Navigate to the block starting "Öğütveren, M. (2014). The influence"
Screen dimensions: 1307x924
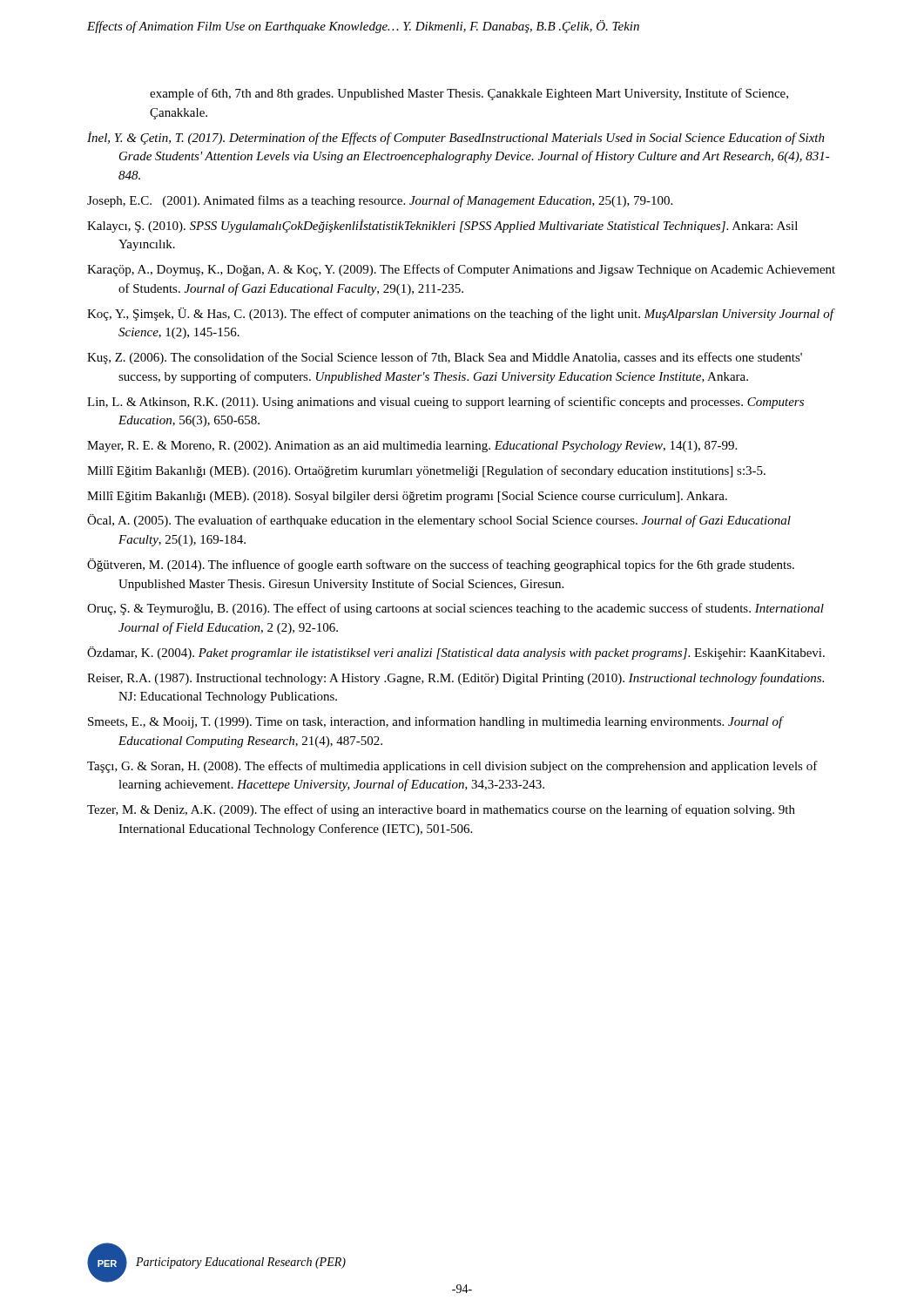(441, 574)
